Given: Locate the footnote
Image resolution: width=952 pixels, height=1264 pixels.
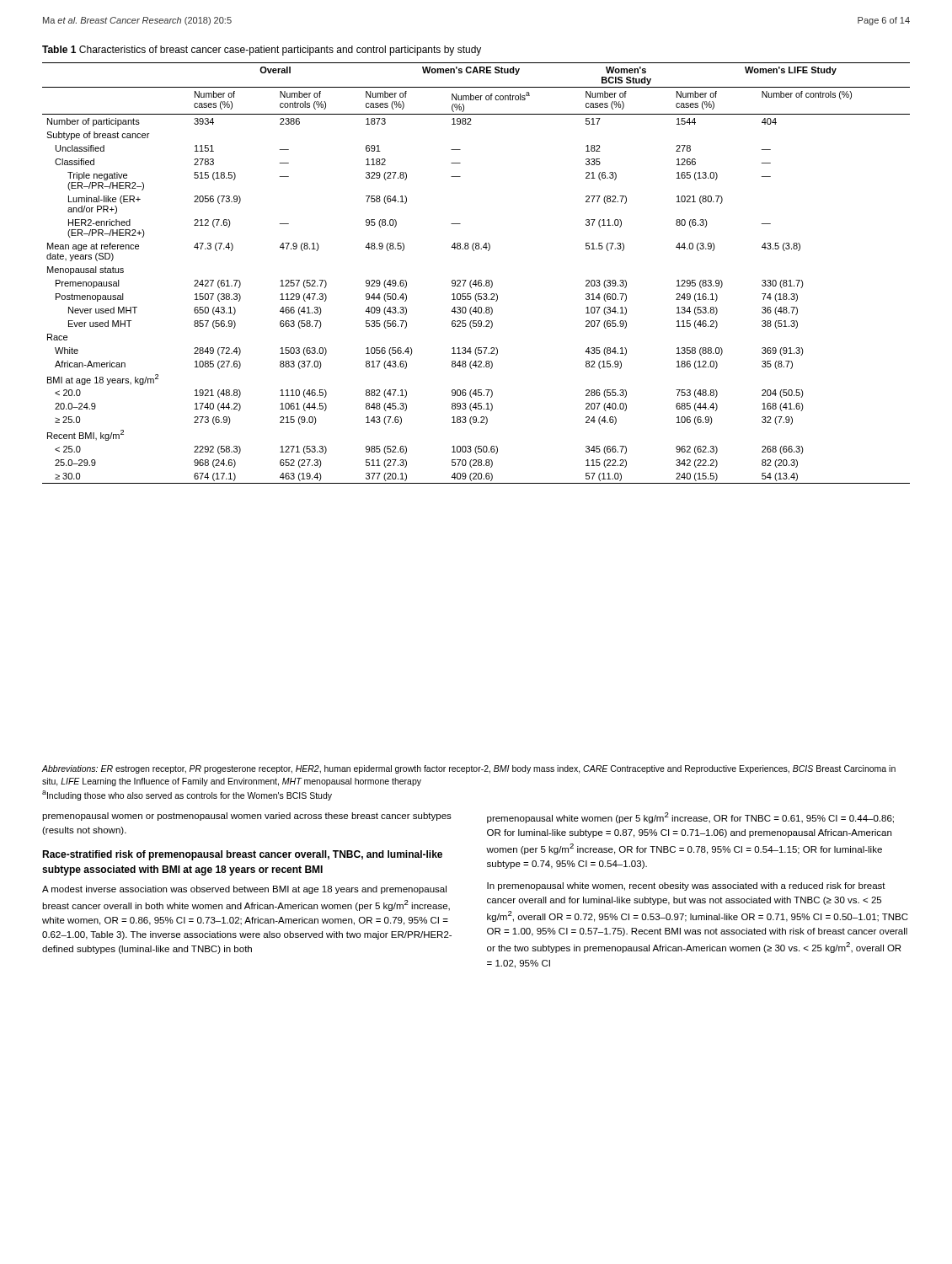Looking at the screenshot, I should coord(469,782).
